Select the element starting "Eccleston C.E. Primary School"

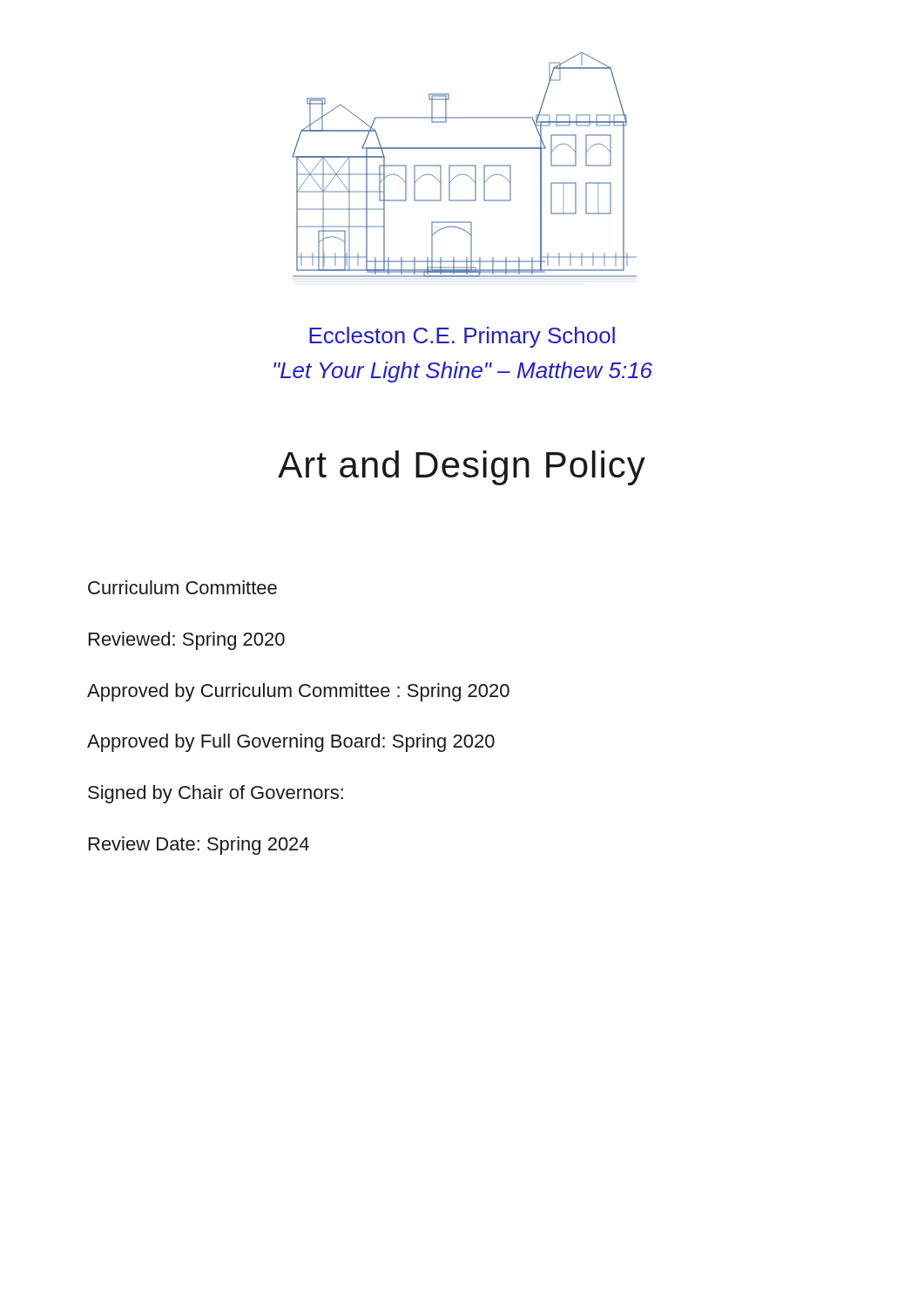462,336
